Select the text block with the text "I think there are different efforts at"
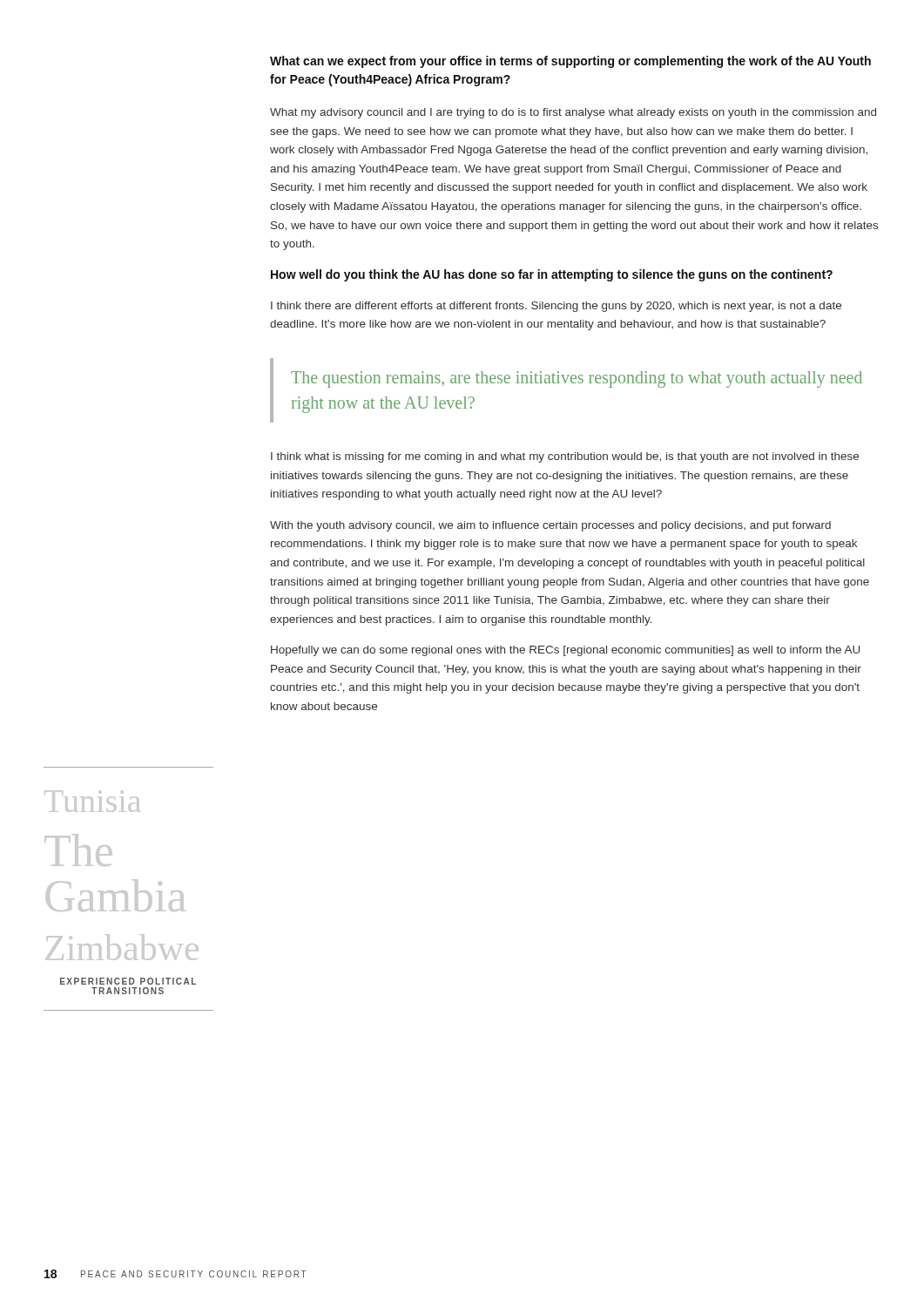Screen dimensions: 1307x924 pyautogui.click(x=556, y=315)
